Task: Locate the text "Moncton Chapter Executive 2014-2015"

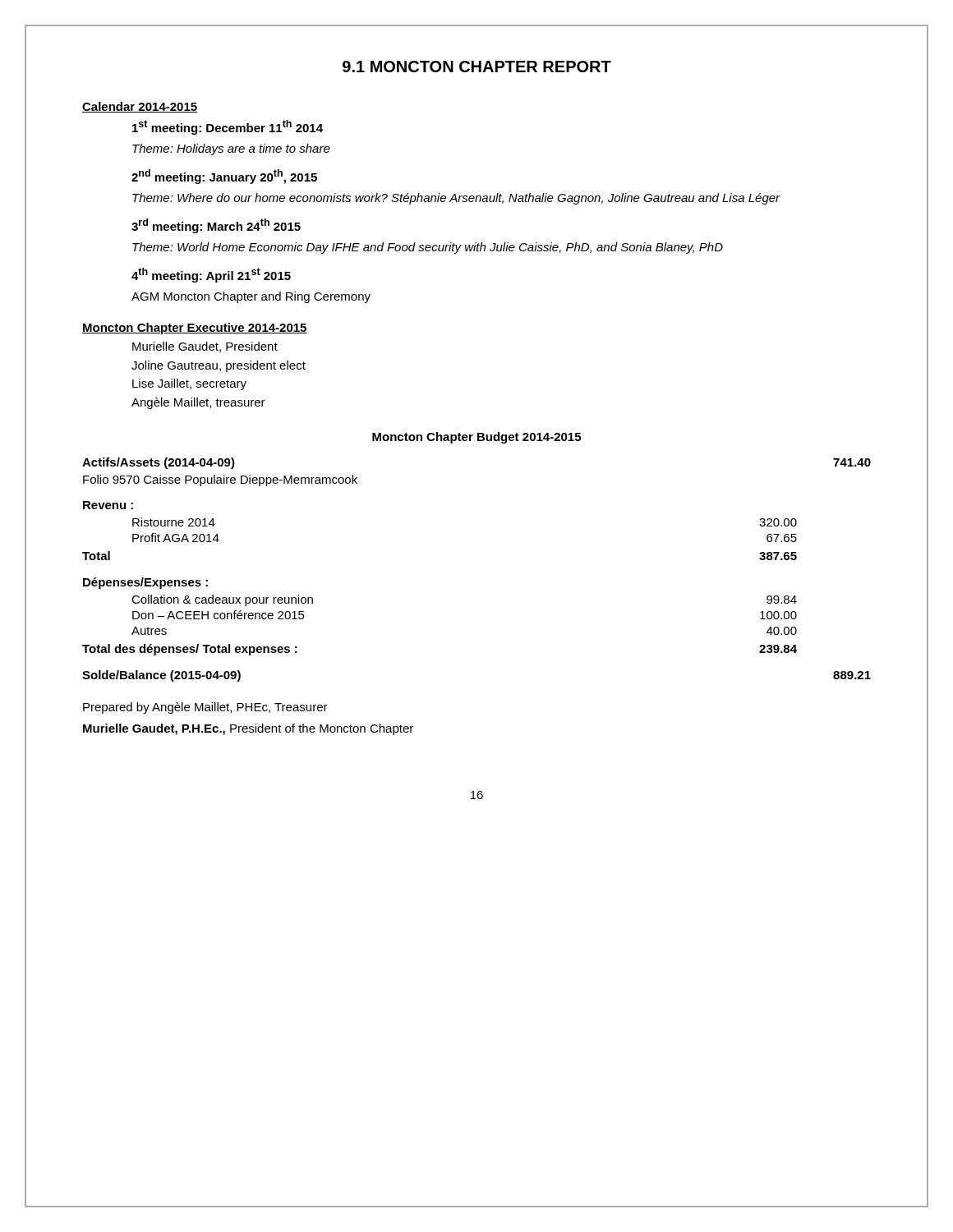Action: [x=194, y=327]
